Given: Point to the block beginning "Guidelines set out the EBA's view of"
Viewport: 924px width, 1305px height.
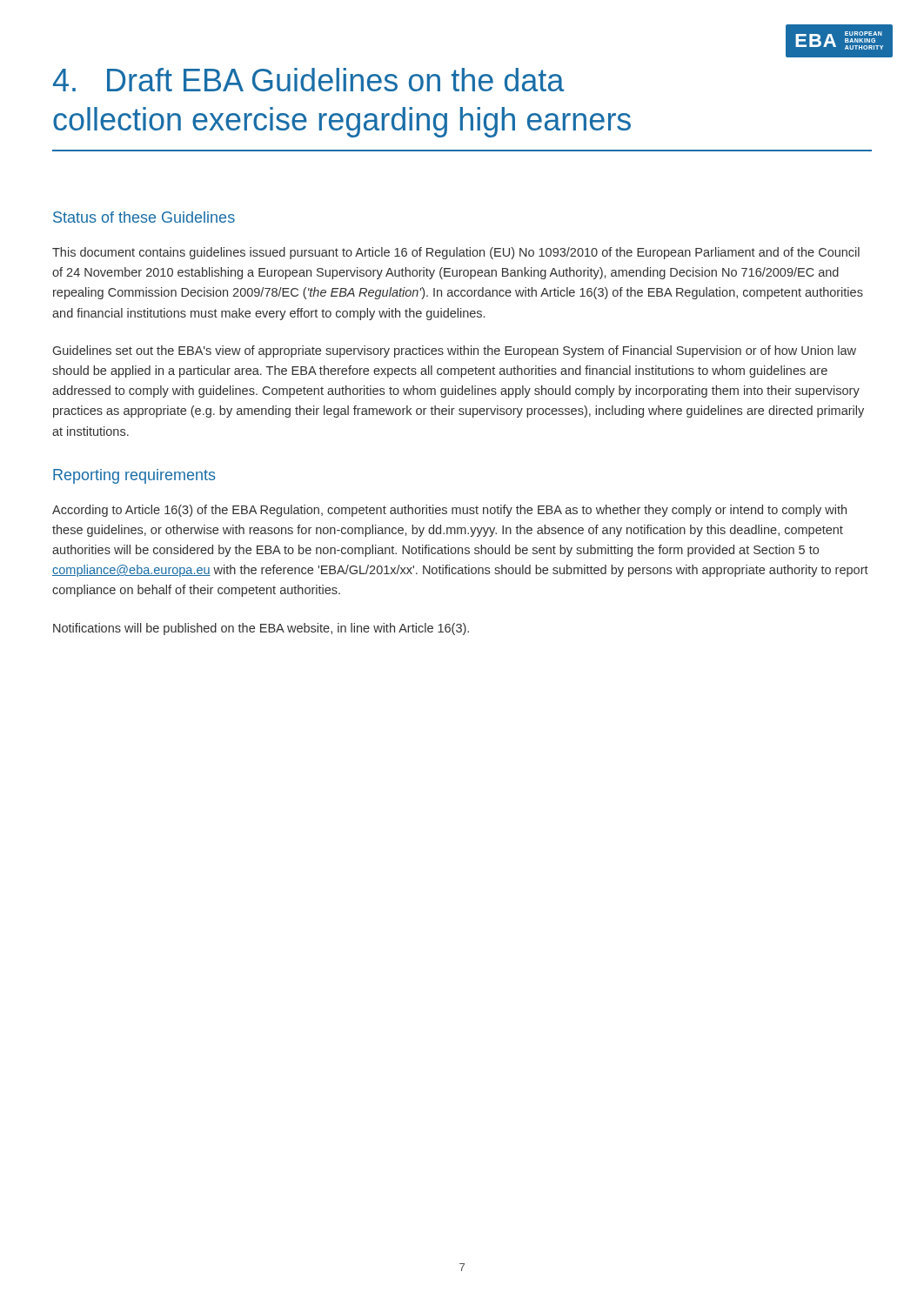Looking at the screenshot, I should 458,391.
